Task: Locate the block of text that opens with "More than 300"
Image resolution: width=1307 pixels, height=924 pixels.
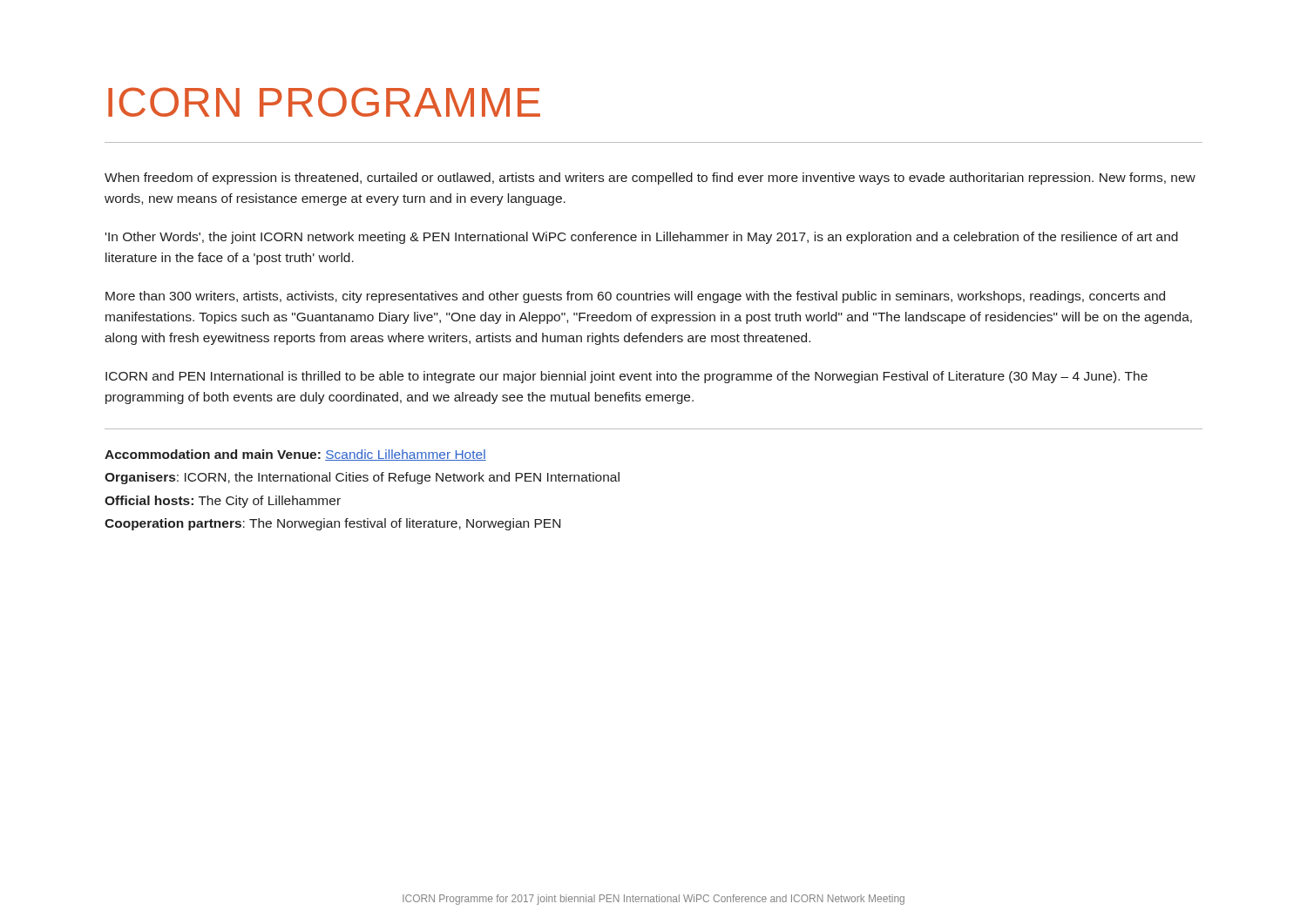Action: pos(649,317)
